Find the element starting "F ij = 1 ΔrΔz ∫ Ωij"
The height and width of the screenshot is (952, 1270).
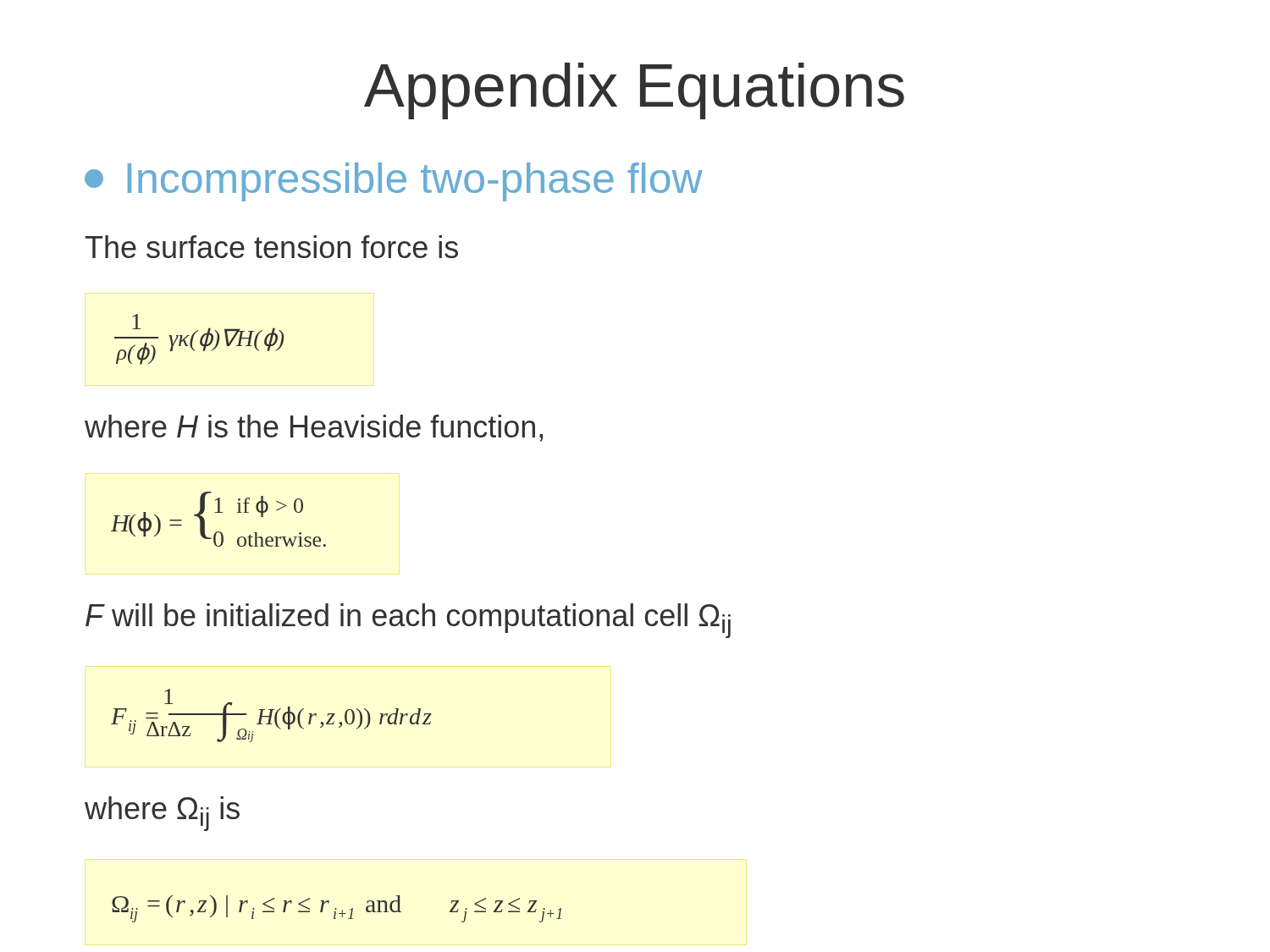click(x=348, y=717)
